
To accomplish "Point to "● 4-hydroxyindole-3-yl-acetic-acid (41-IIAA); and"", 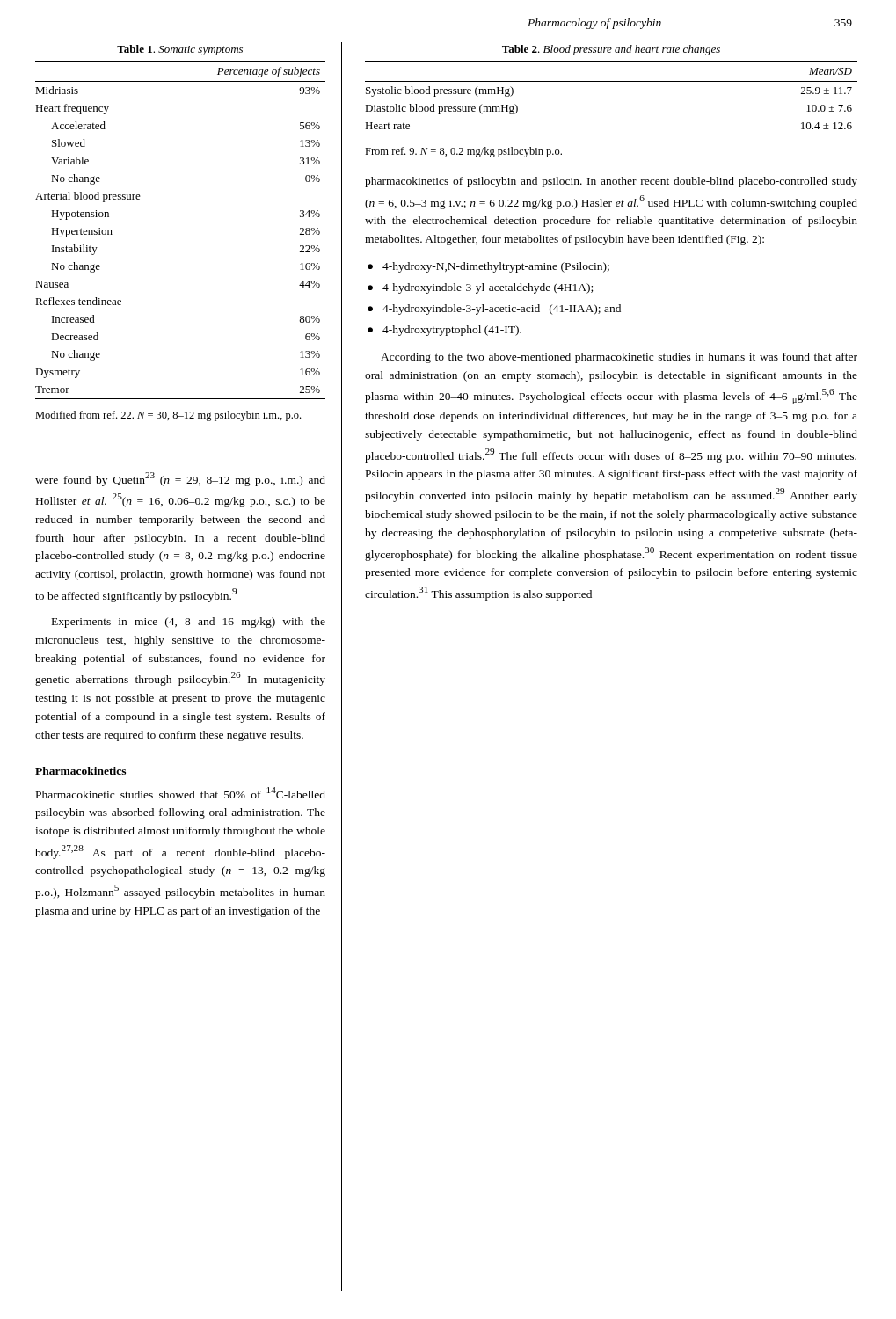I will click(x=494, y=309).
